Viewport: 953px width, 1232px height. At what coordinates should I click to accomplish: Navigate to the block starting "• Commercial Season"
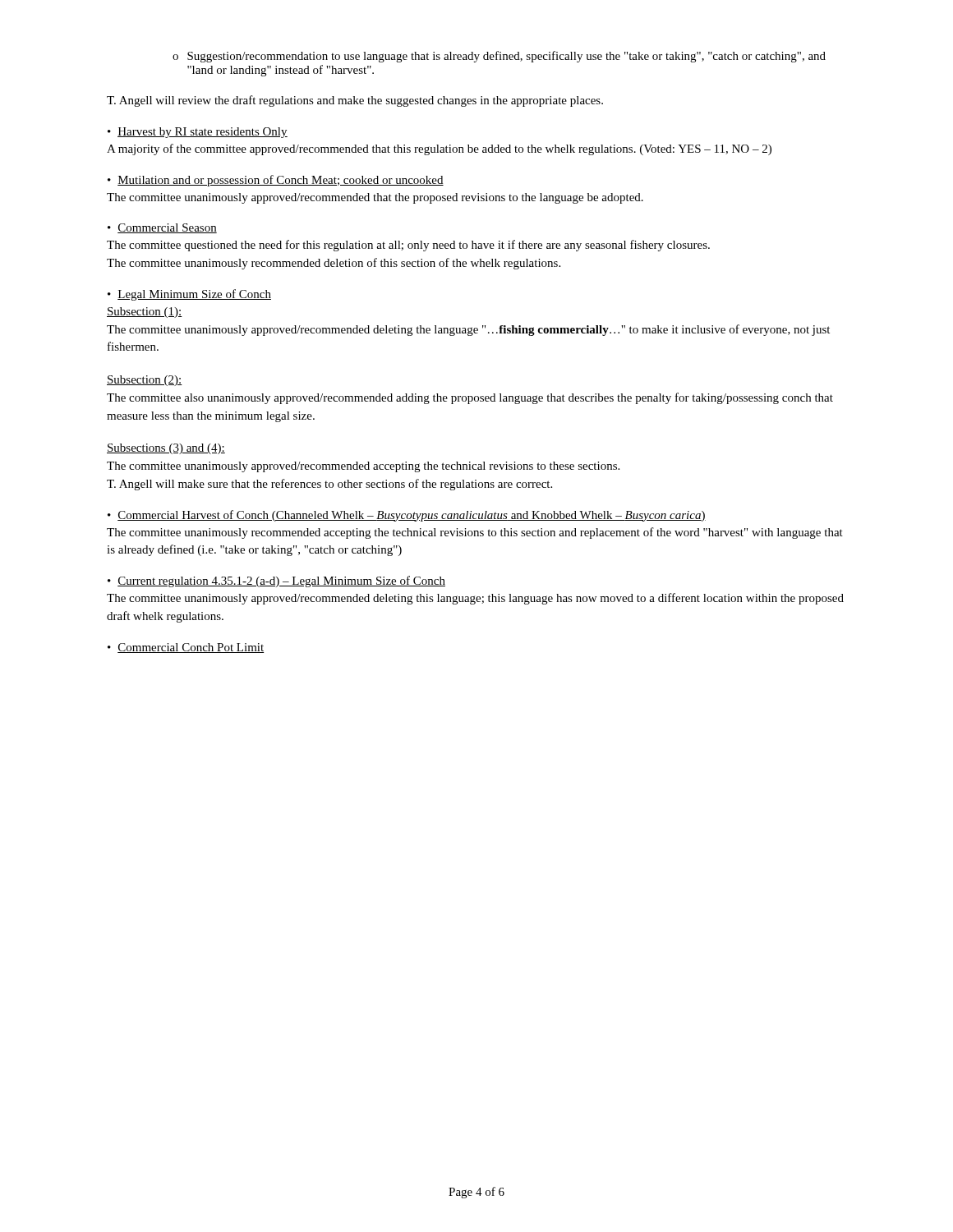162,228
